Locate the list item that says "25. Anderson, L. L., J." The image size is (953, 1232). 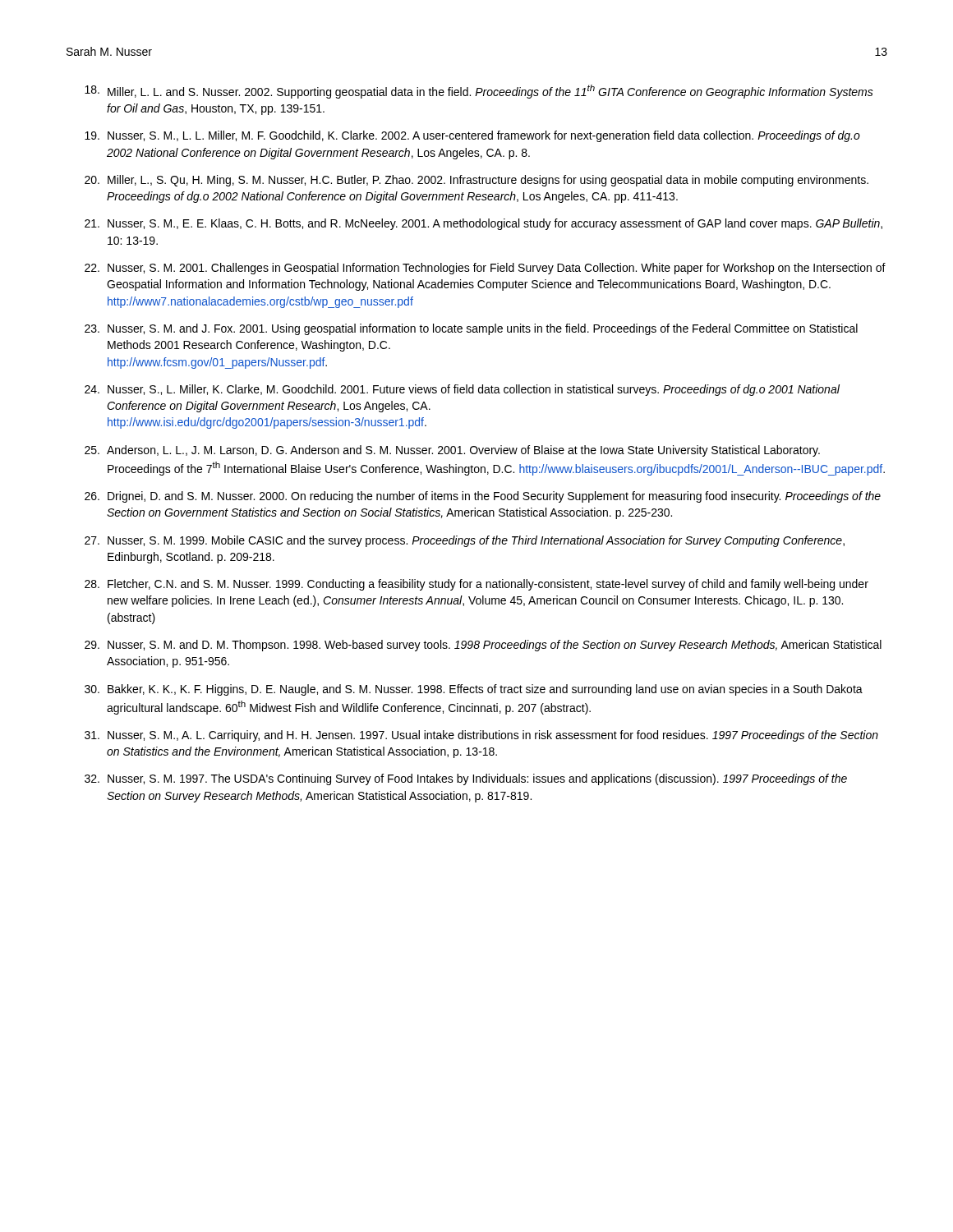tap(476, 459)
